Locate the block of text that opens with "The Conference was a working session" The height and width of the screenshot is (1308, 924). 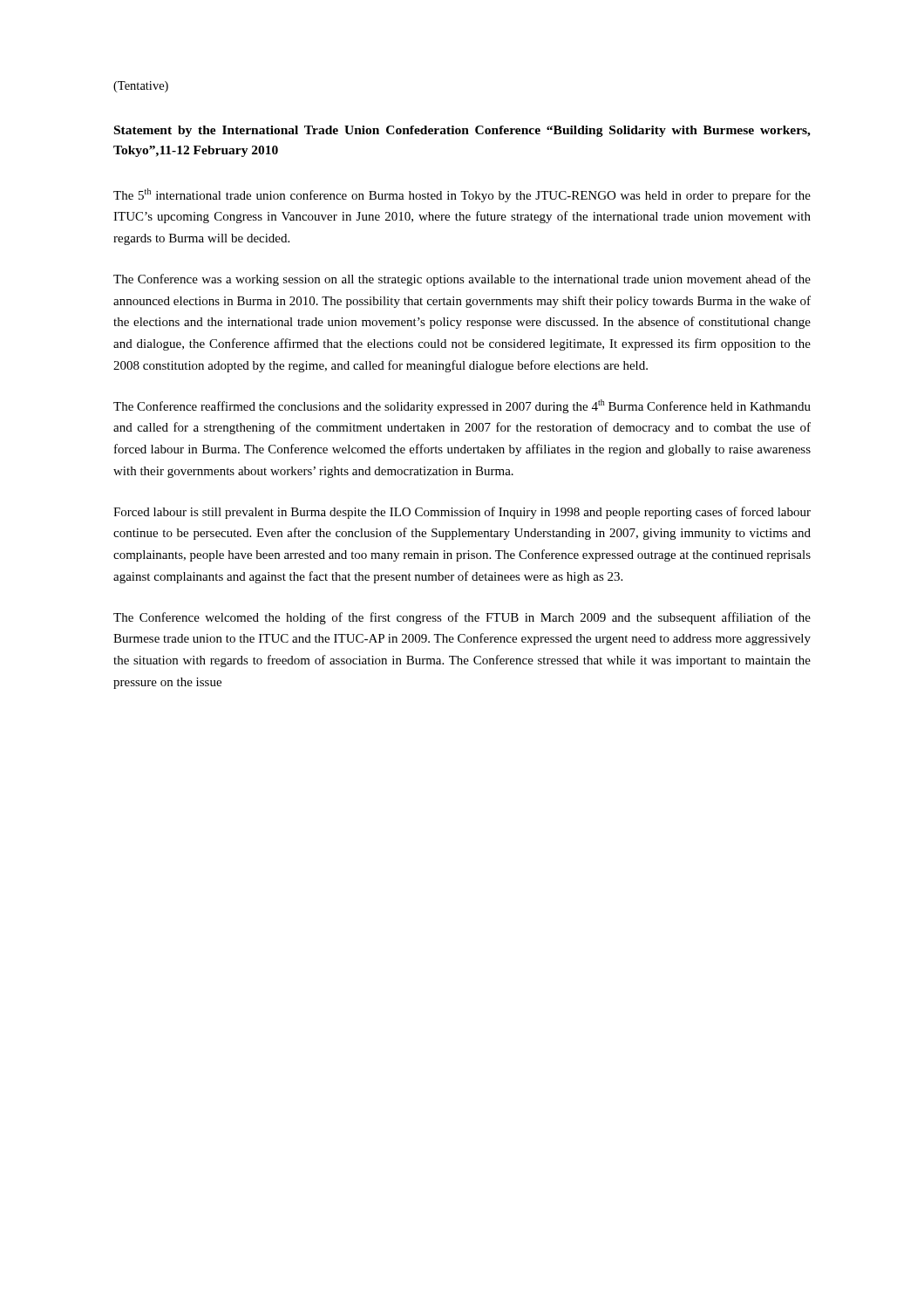pyautogui.click(x=462, y=322)
